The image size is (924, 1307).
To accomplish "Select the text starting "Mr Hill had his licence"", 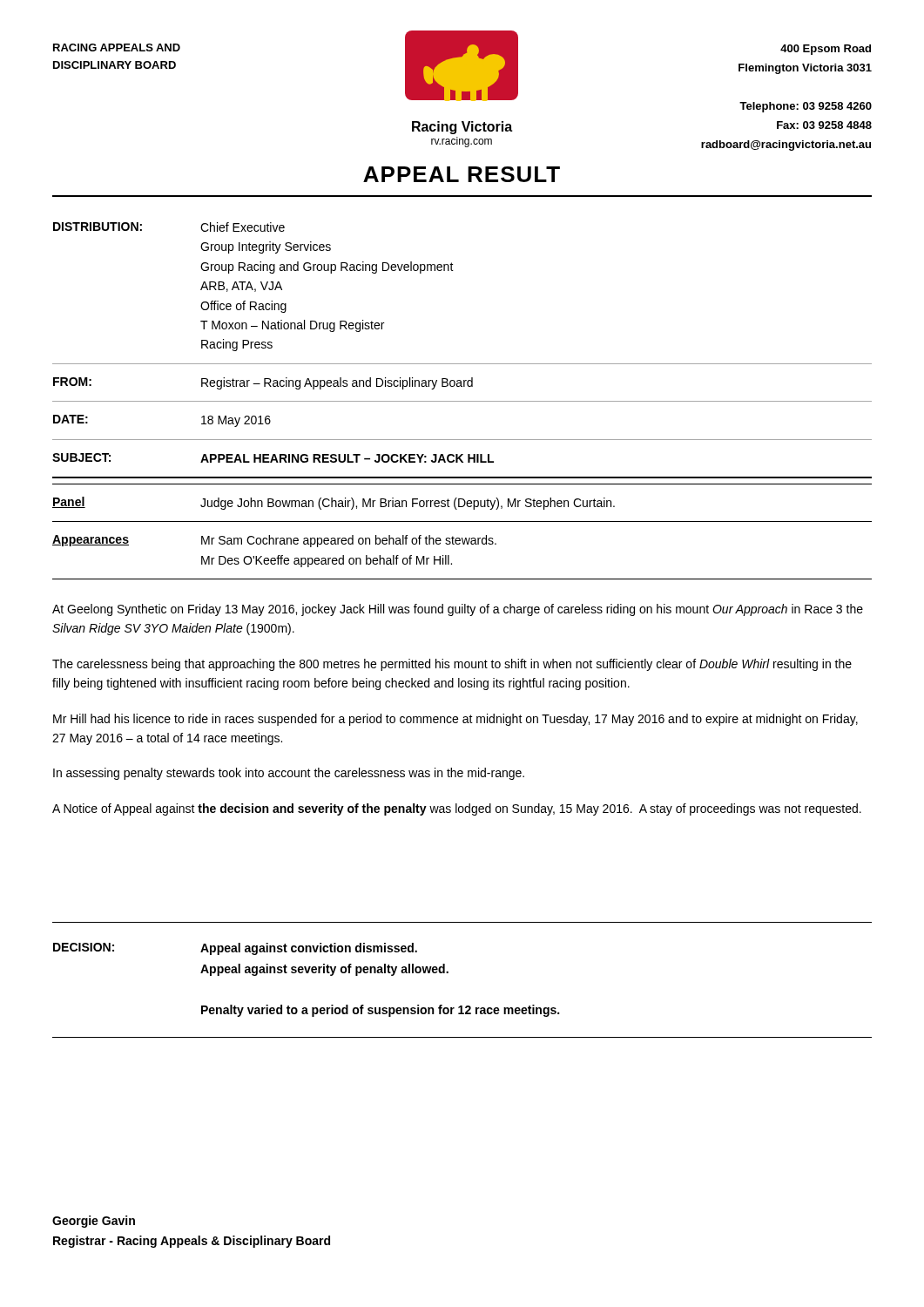I will click(x=455, y=728).
